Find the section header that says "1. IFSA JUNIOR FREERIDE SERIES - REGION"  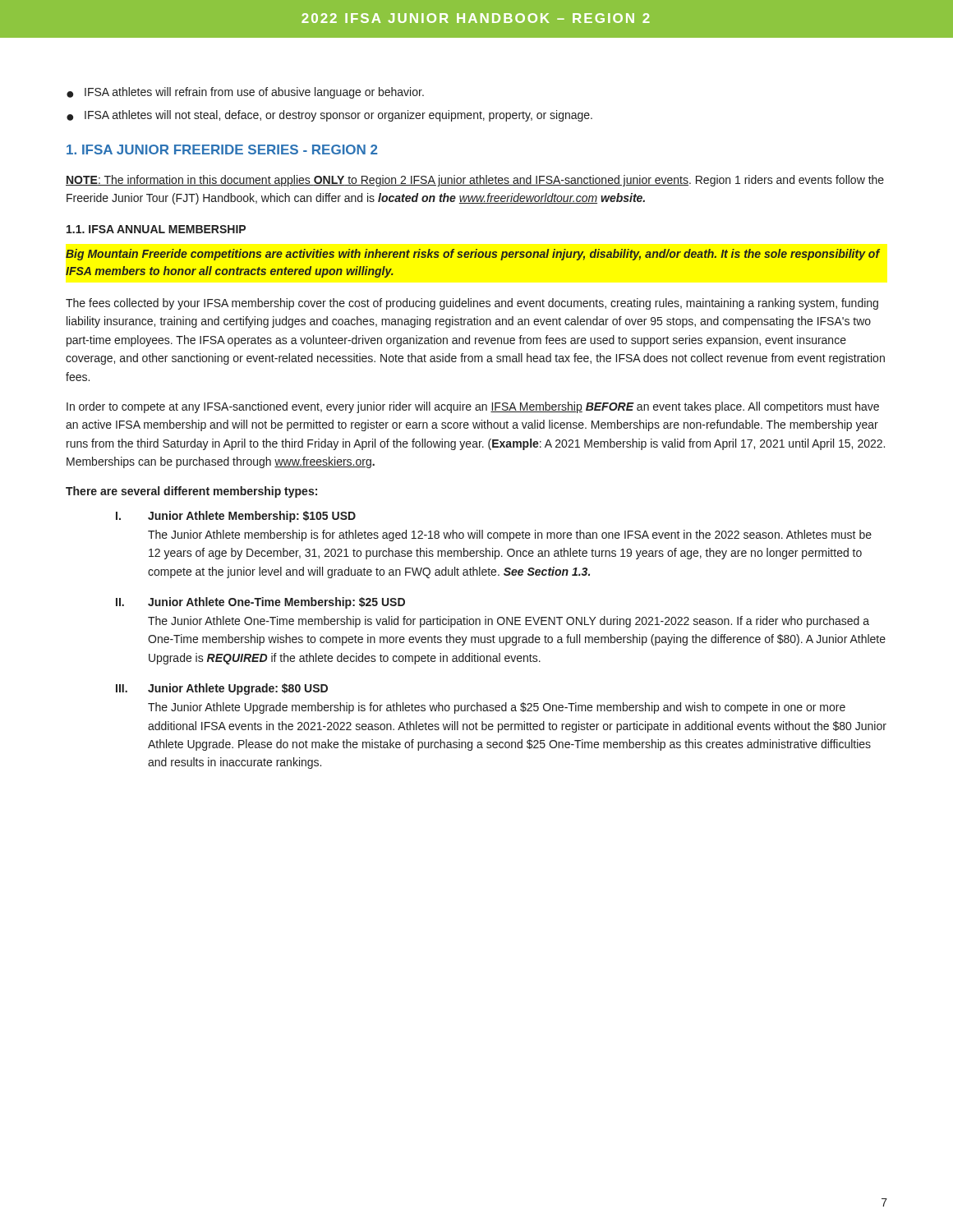pos(222,150)
